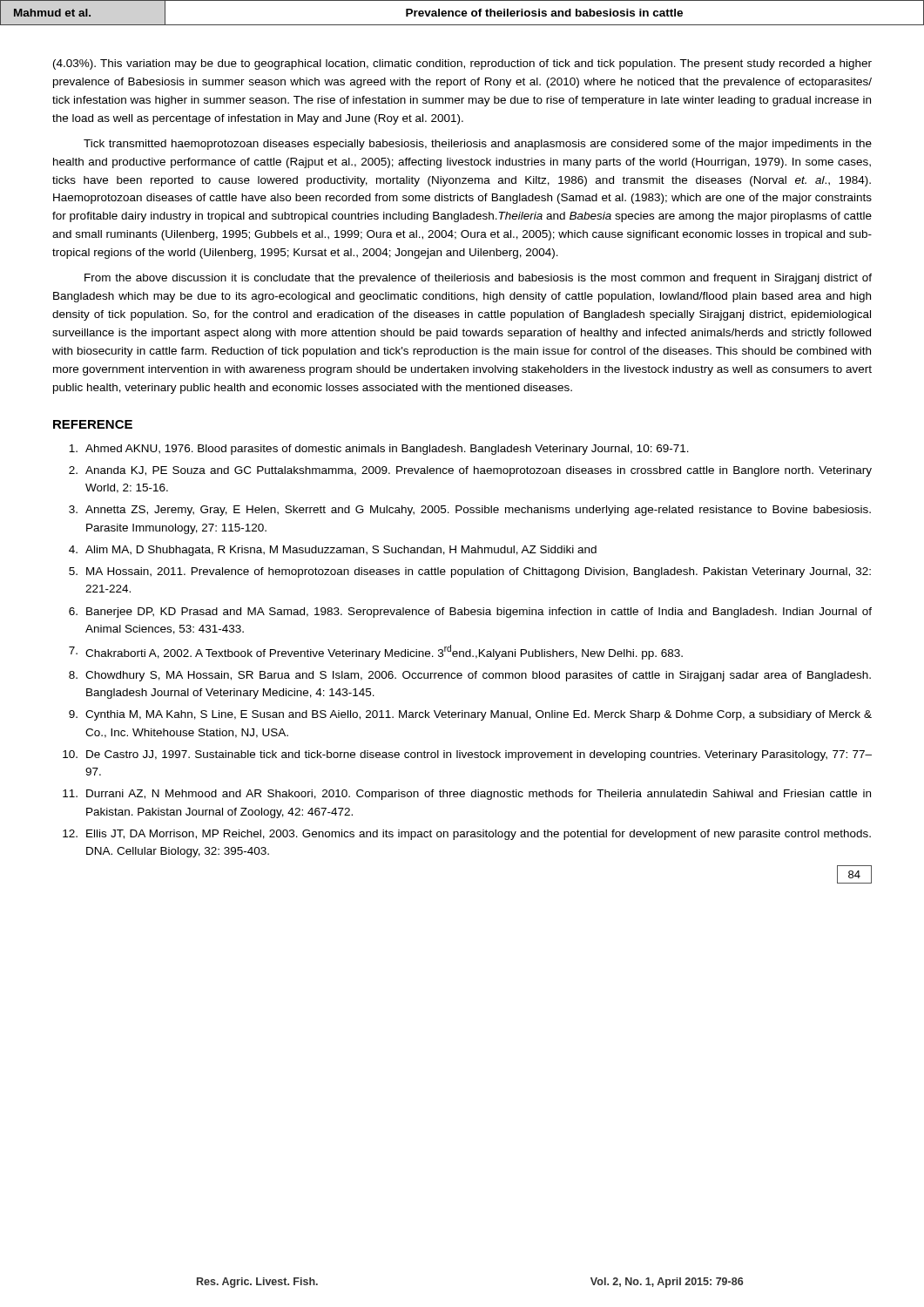
Task: Navigate to the region starting "2. Ananda KJ, PE"
Action: 462,479
